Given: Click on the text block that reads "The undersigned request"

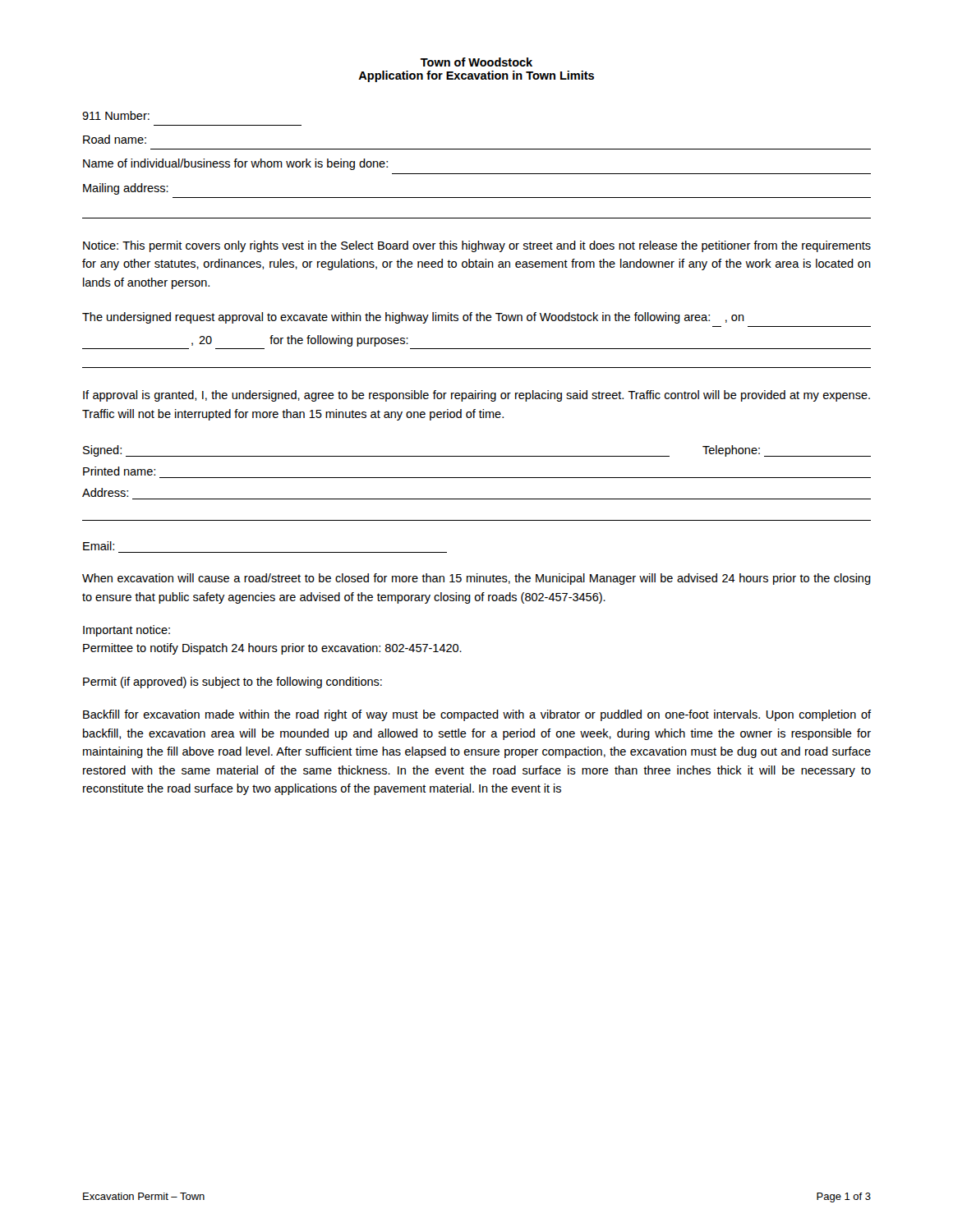Looking at the screenshot, I should [x=476, y=338].
